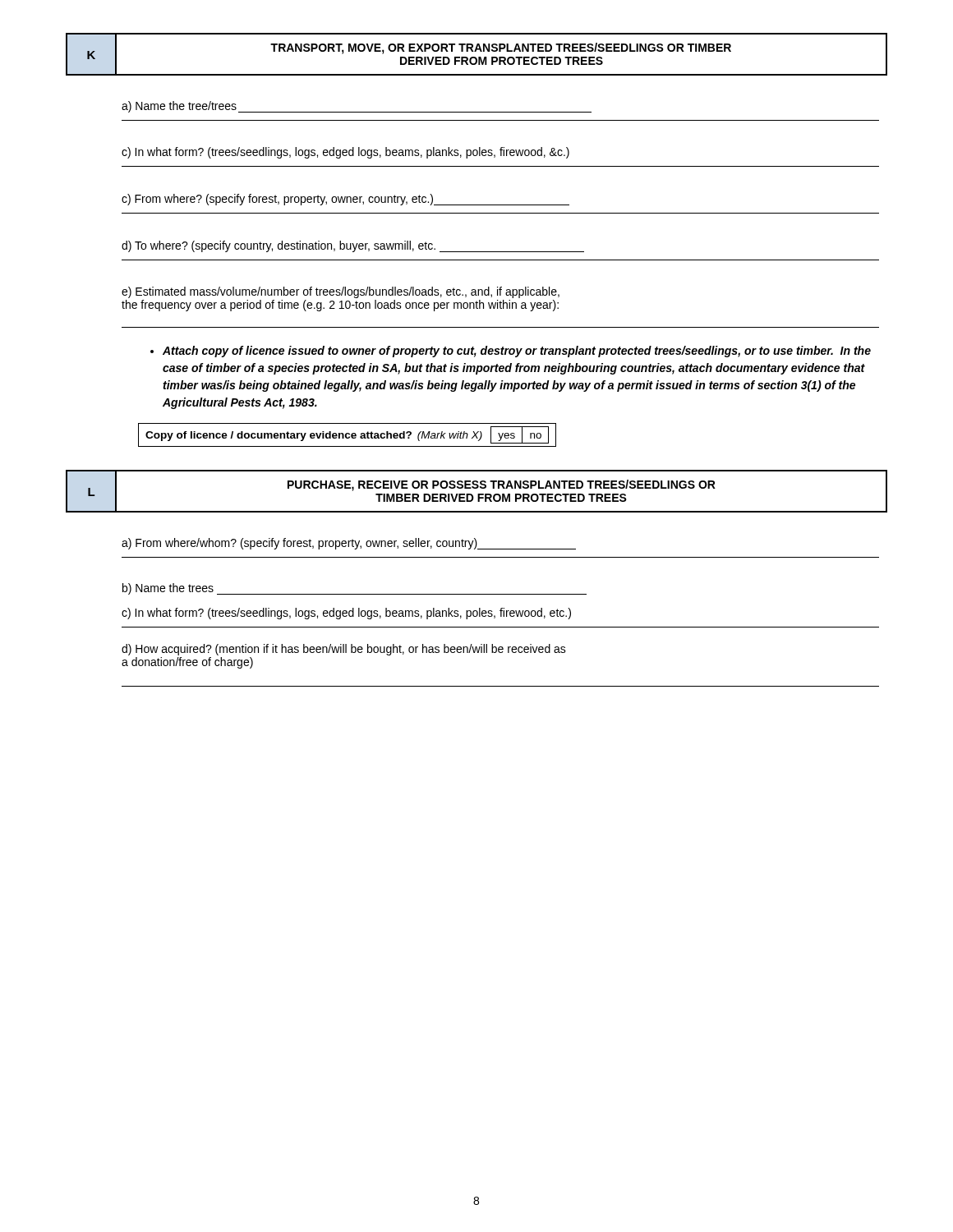Screen dimensions: 1232x953
Task: Where is the passage that starts "d) How acquired? (mention"?
Action: click(x=500, y=655)
